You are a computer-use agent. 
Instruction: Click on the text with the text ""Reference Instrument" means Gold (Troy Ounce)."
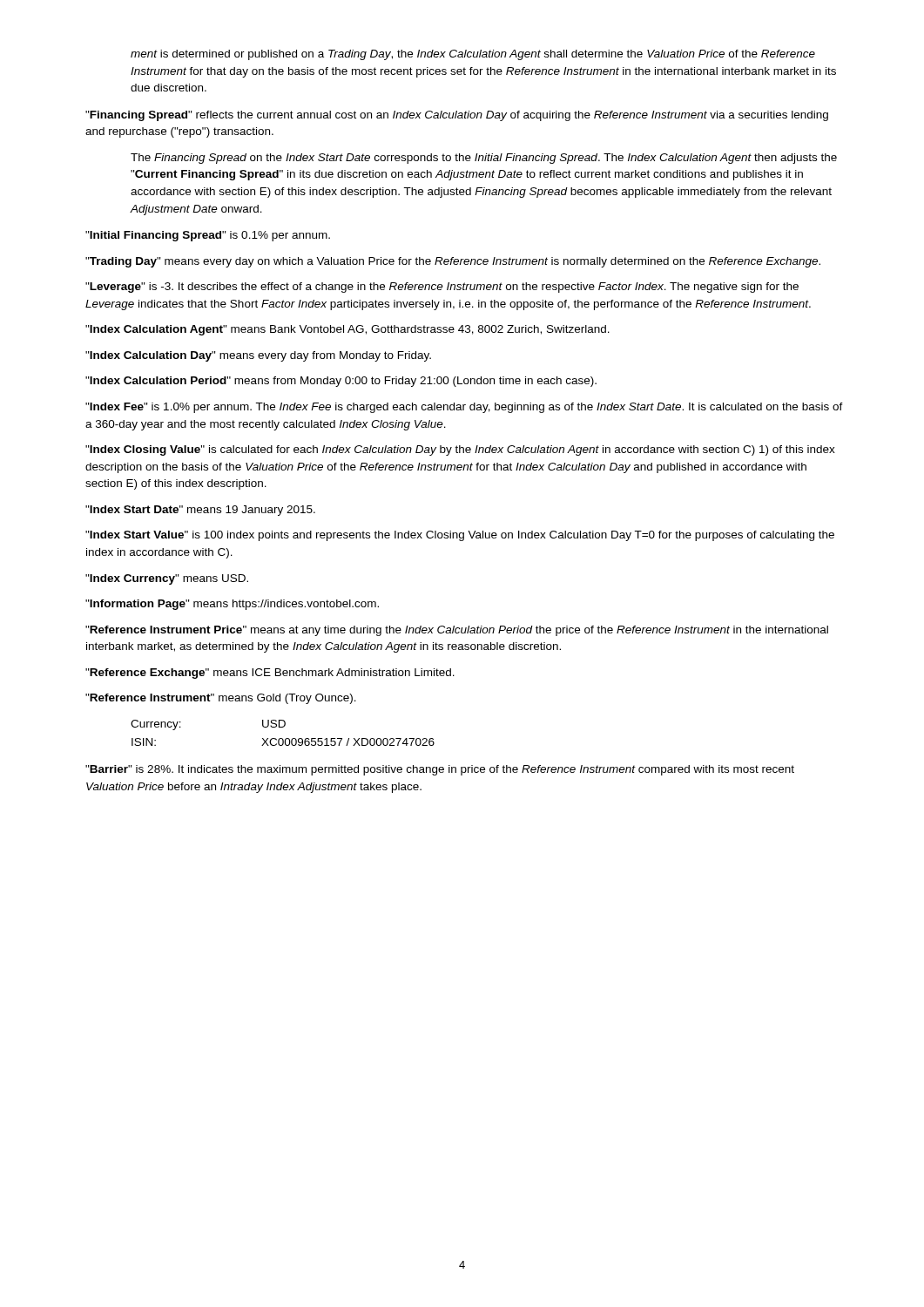221,699
